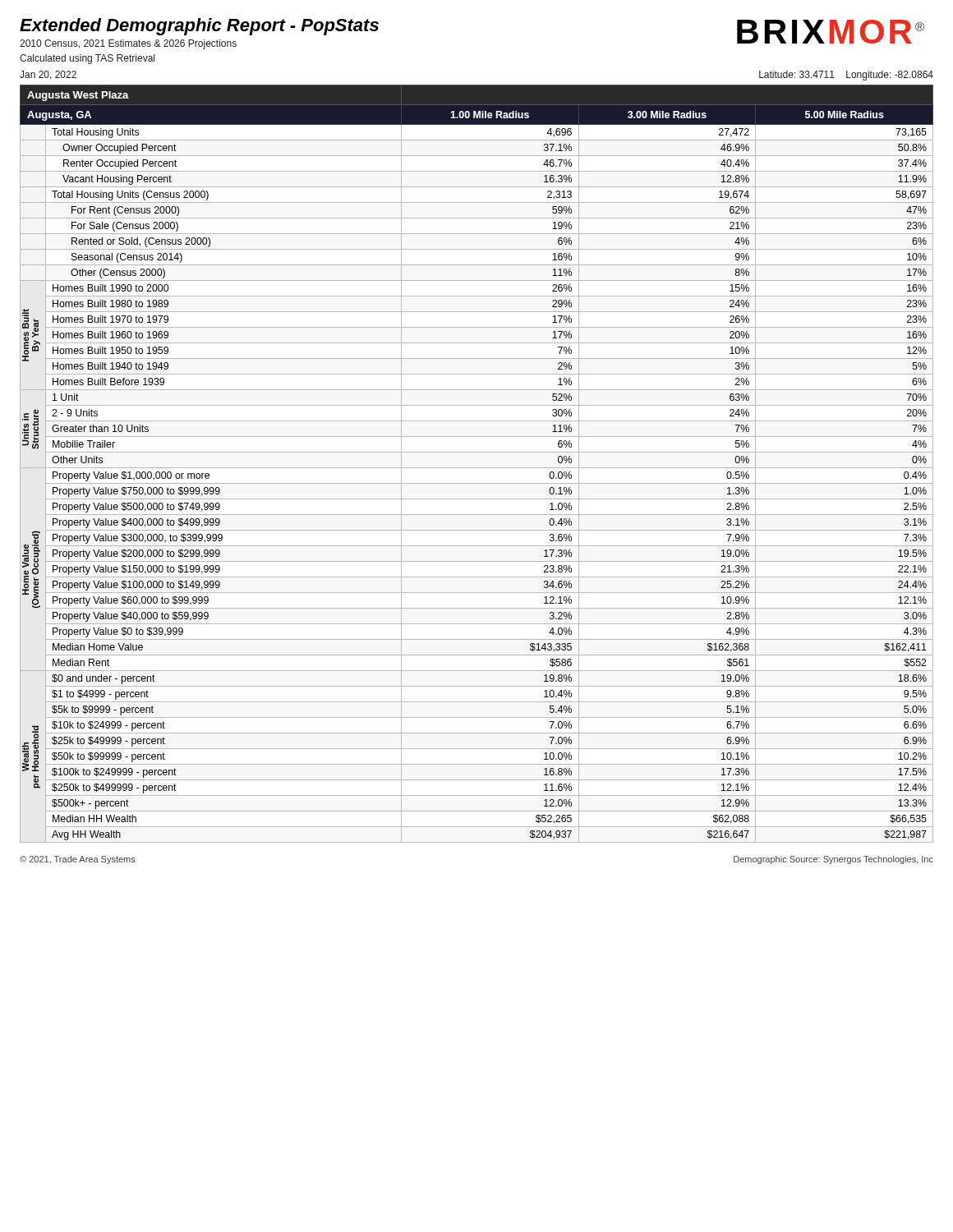Viewport: 953px width, 1232px height.
Task: Locate the logo
Action: [834, 32]
